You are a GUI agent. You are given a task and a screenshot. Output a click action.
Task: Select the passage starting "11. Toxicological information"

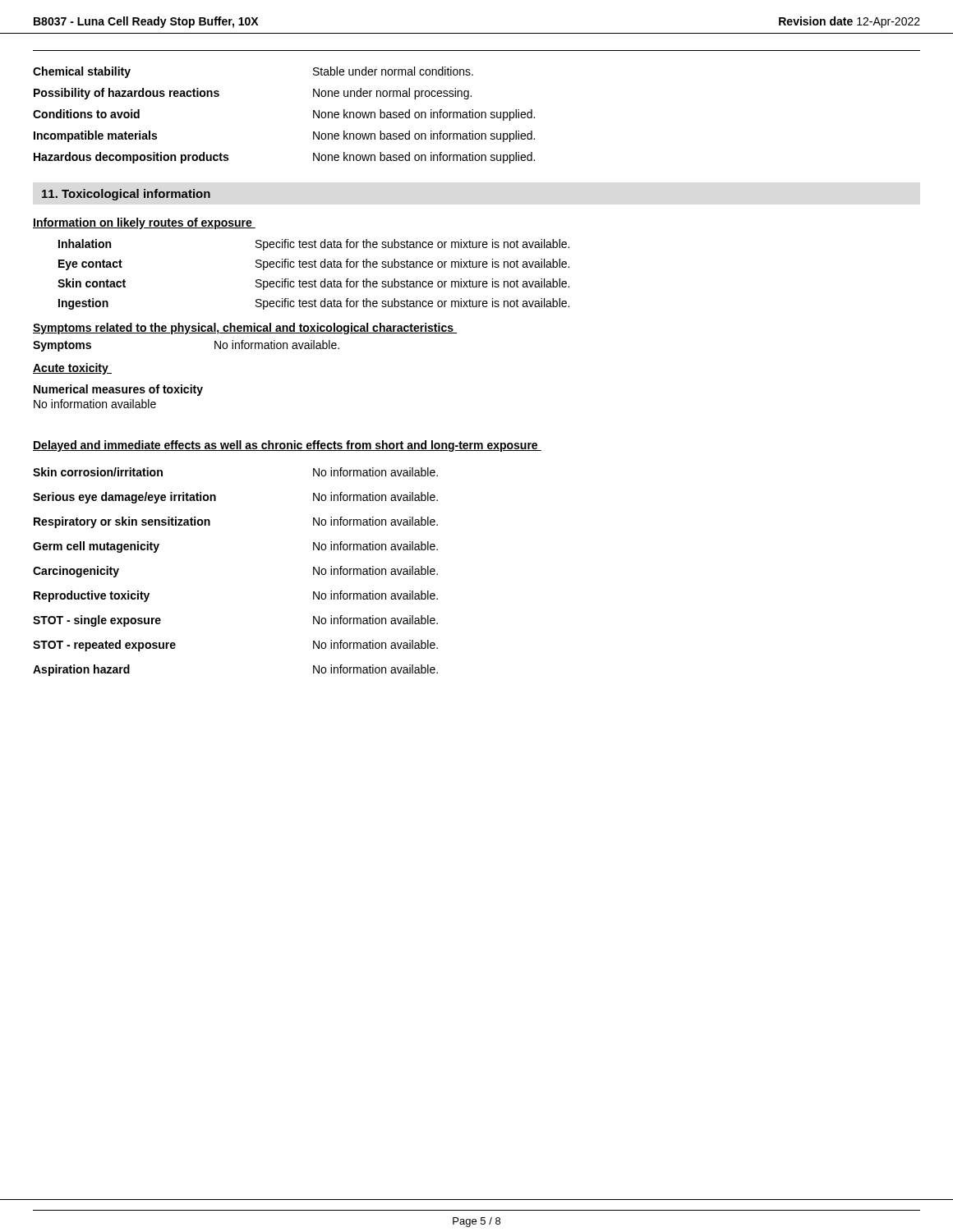(126, 193)
